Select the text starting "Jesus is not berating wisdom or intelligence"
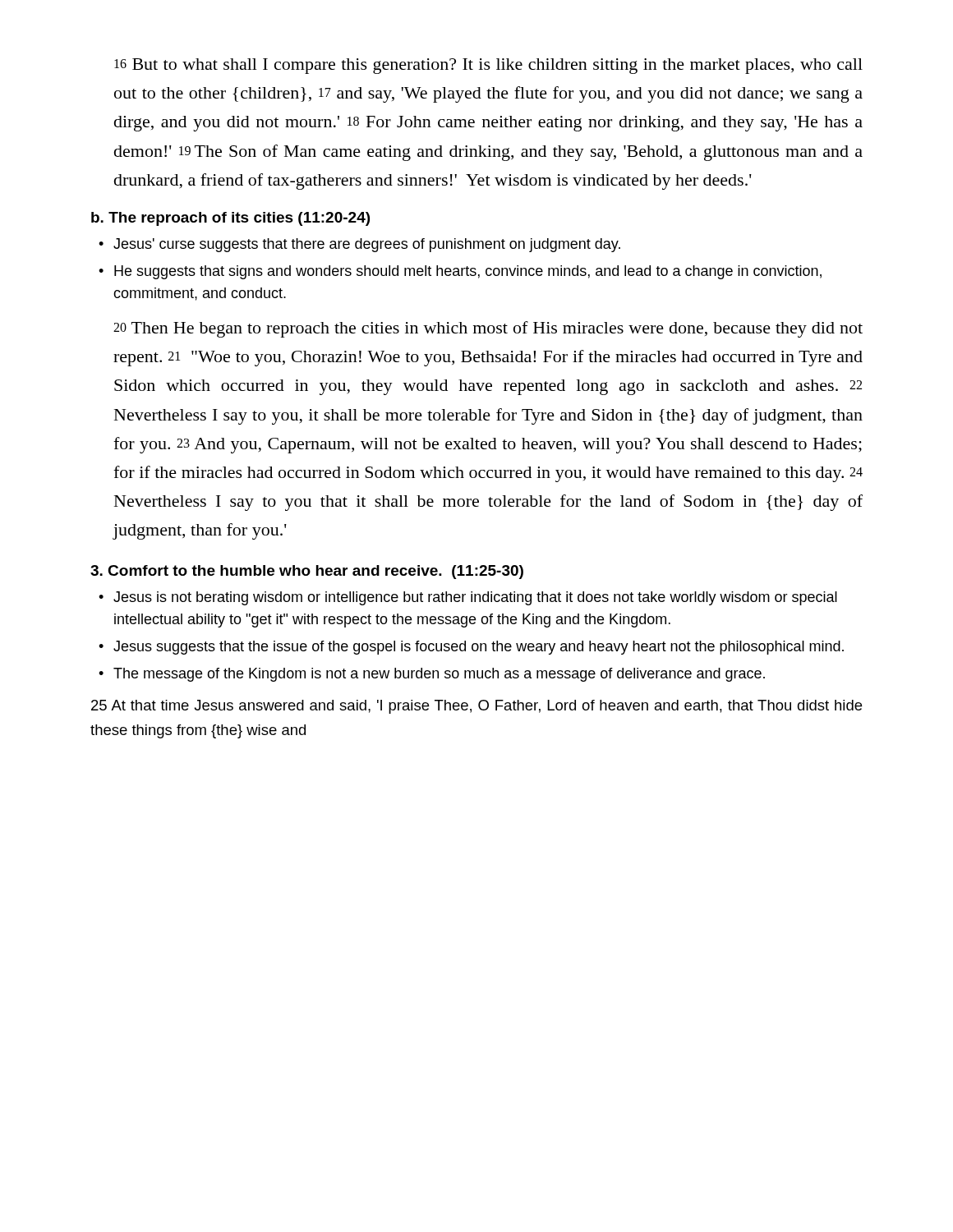The height and width of the screenshot is (1232, 953). point(475,609)
